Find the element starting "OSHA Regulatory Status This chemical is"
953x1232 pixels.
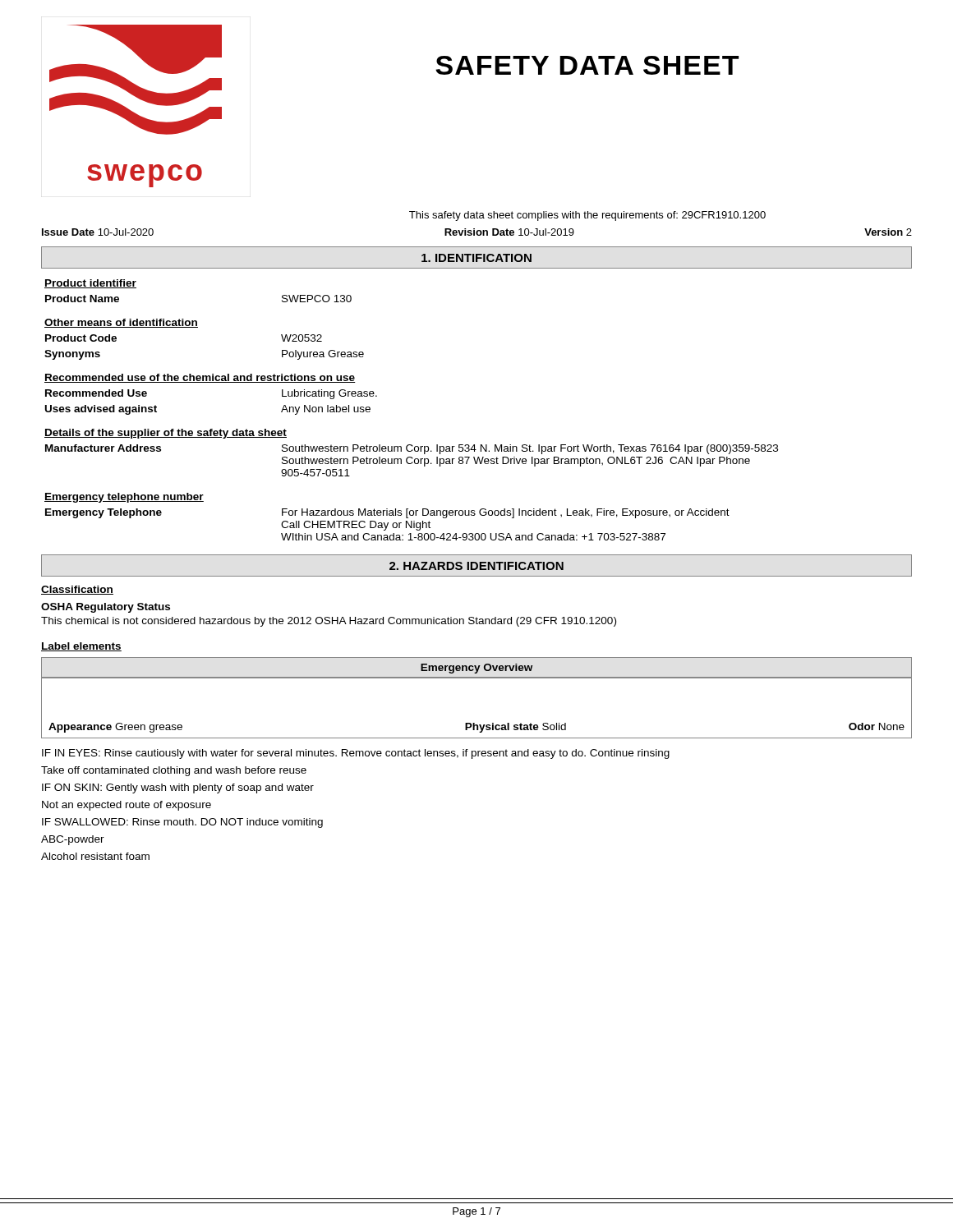[476, 614]
